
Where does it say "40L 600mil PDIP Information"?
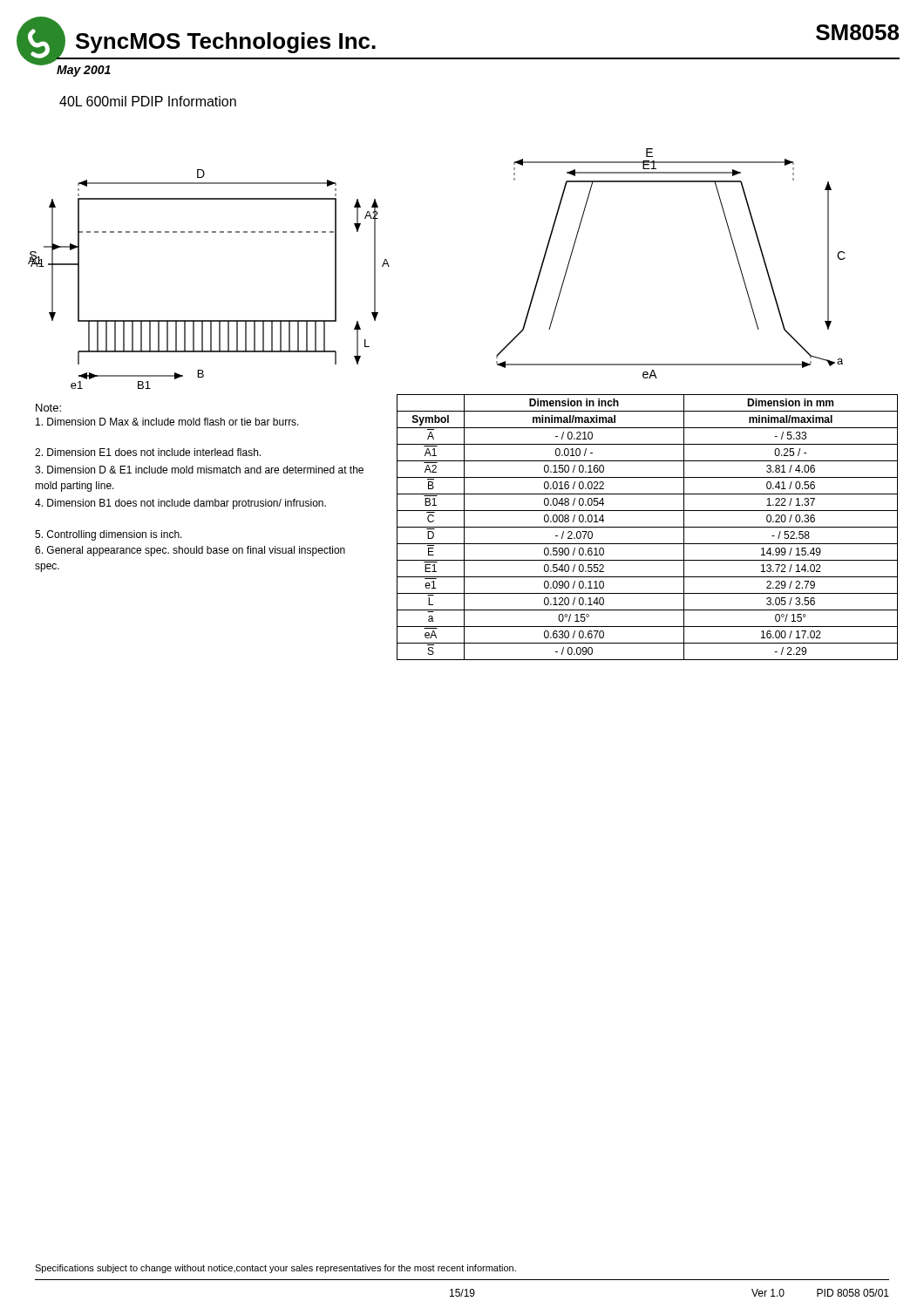click(148, 102)
